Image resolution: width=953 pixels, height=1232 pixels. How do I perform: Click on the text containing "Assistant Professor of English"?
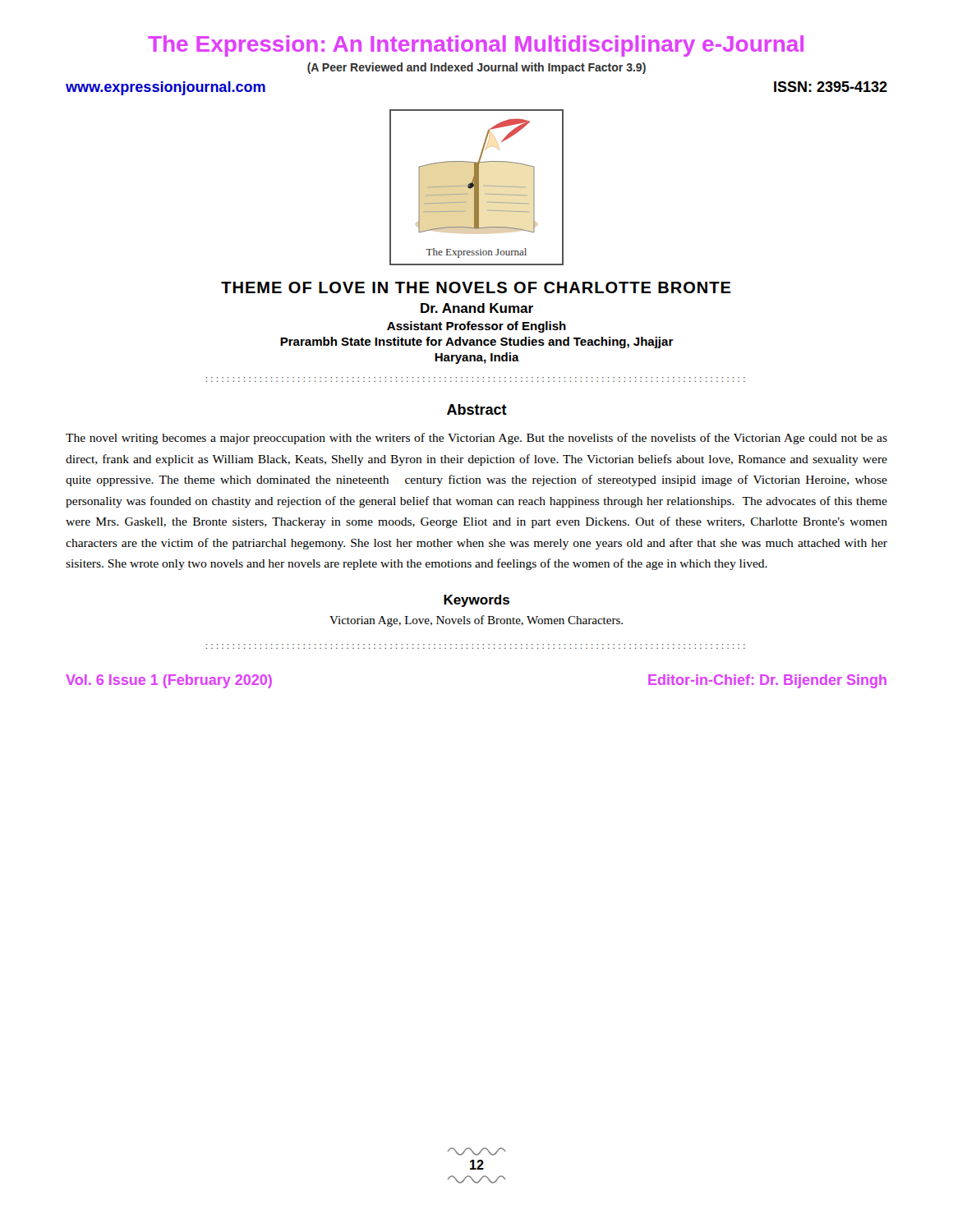coord(476,326)
